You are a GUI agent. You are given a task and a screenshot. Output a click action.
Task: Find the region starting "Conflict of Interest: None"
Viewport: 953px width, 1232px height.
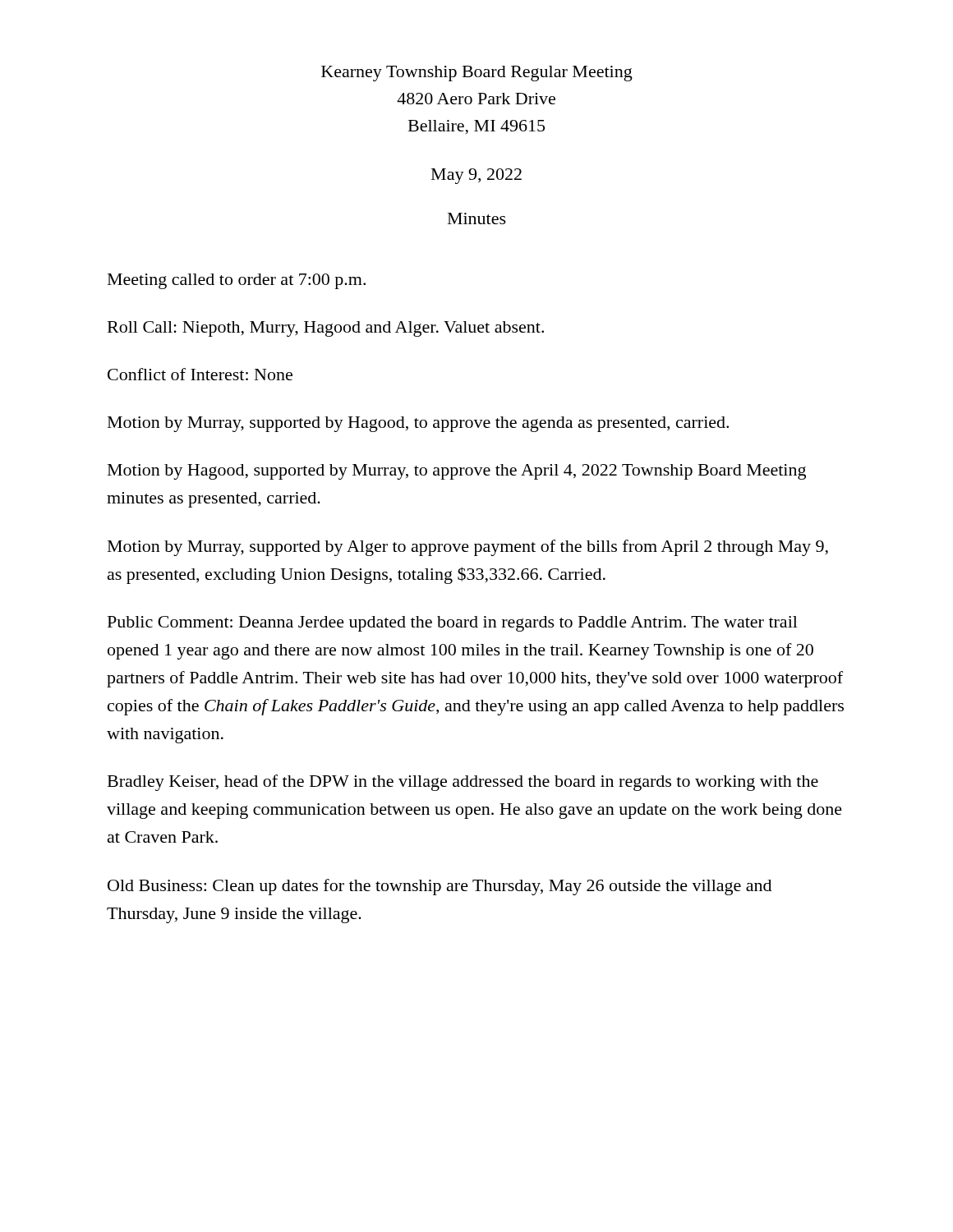(x=200, y=374)
